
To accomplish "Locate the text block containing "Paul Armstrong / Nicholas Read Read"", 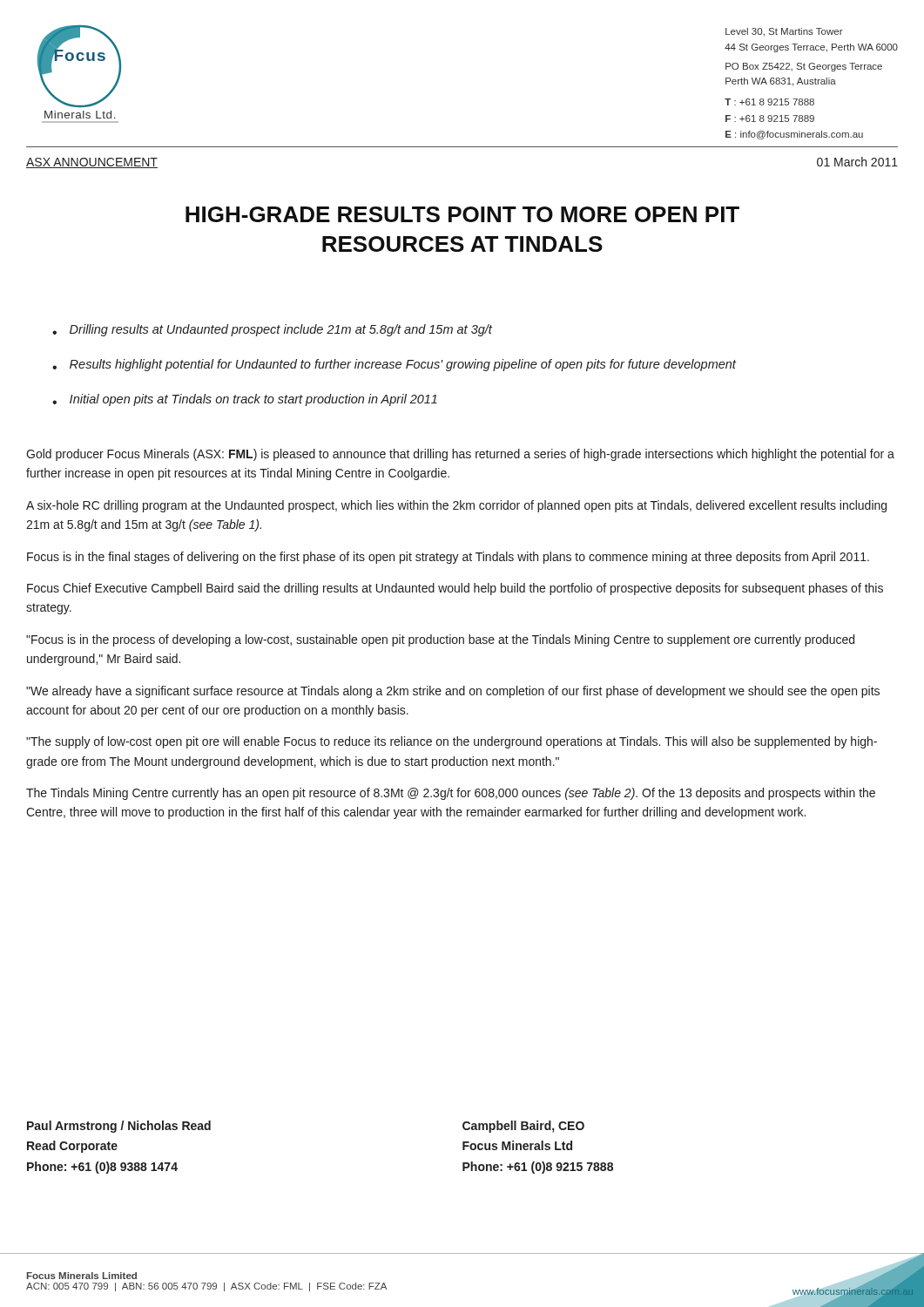I will 462,1147.
